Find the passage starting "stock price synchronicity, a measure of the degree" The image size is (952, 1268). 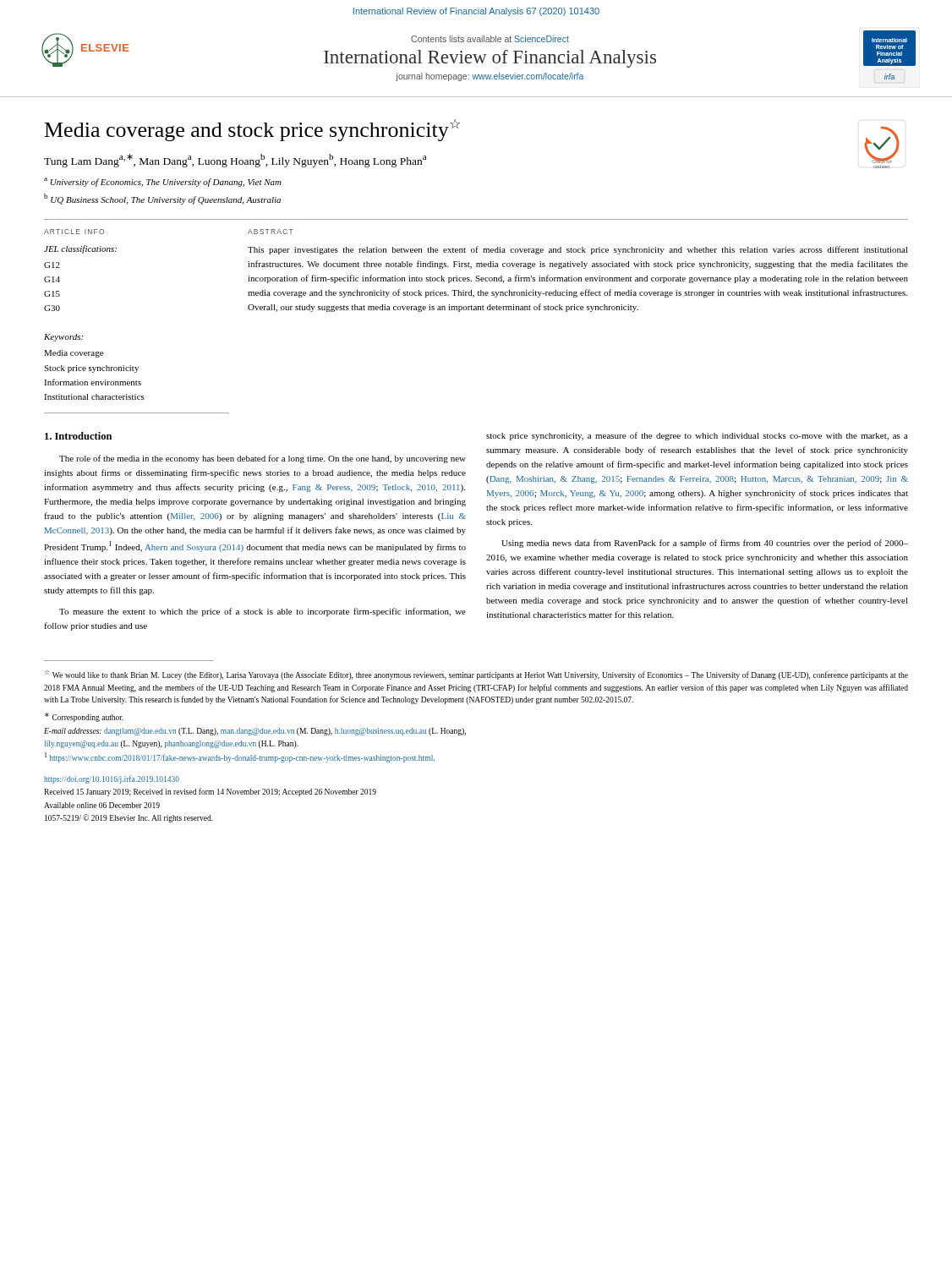coord(697,436)
